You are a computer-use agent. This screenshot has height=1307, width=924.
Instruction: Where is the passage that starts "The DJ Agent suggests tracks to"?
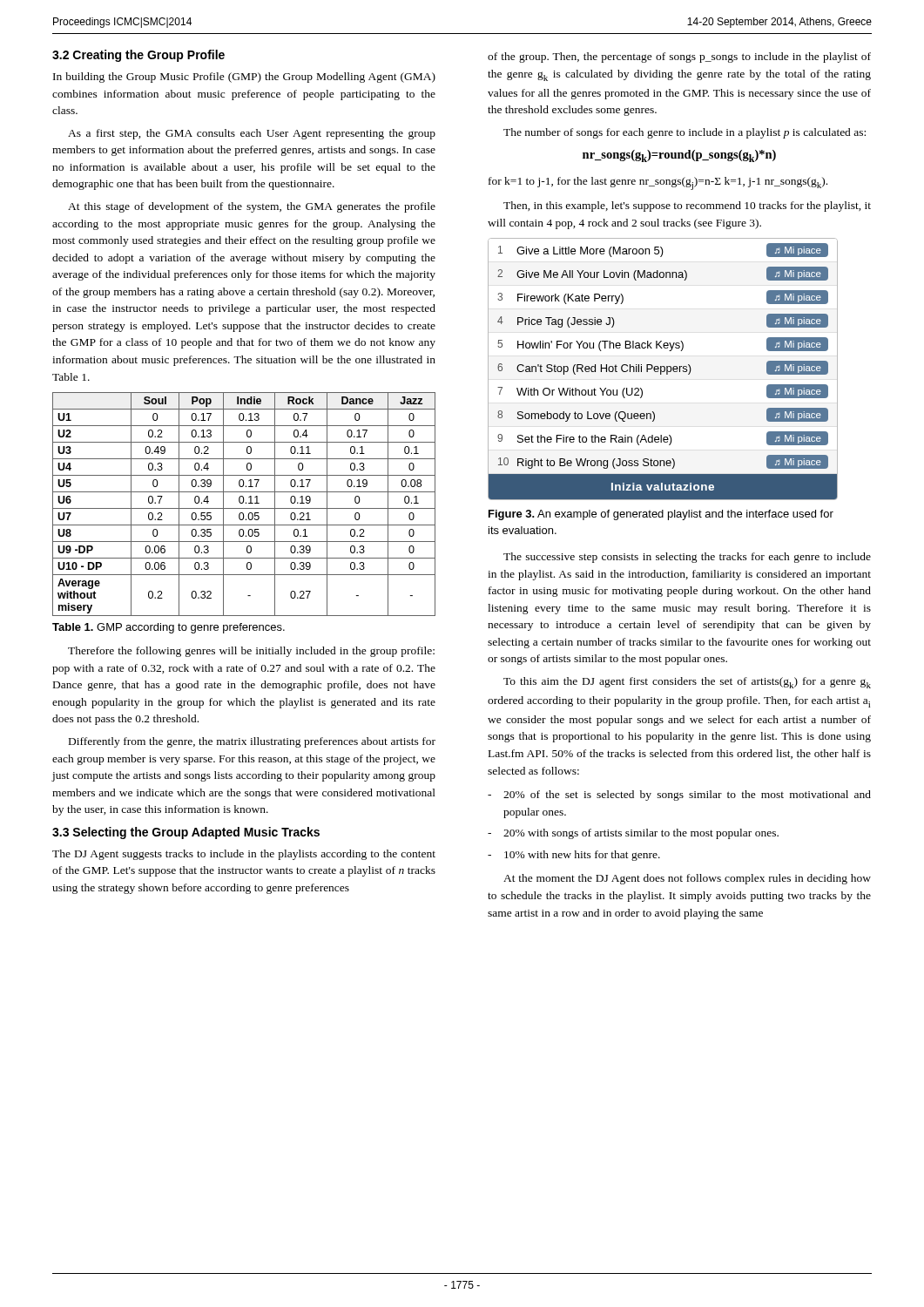coord(244,871)
